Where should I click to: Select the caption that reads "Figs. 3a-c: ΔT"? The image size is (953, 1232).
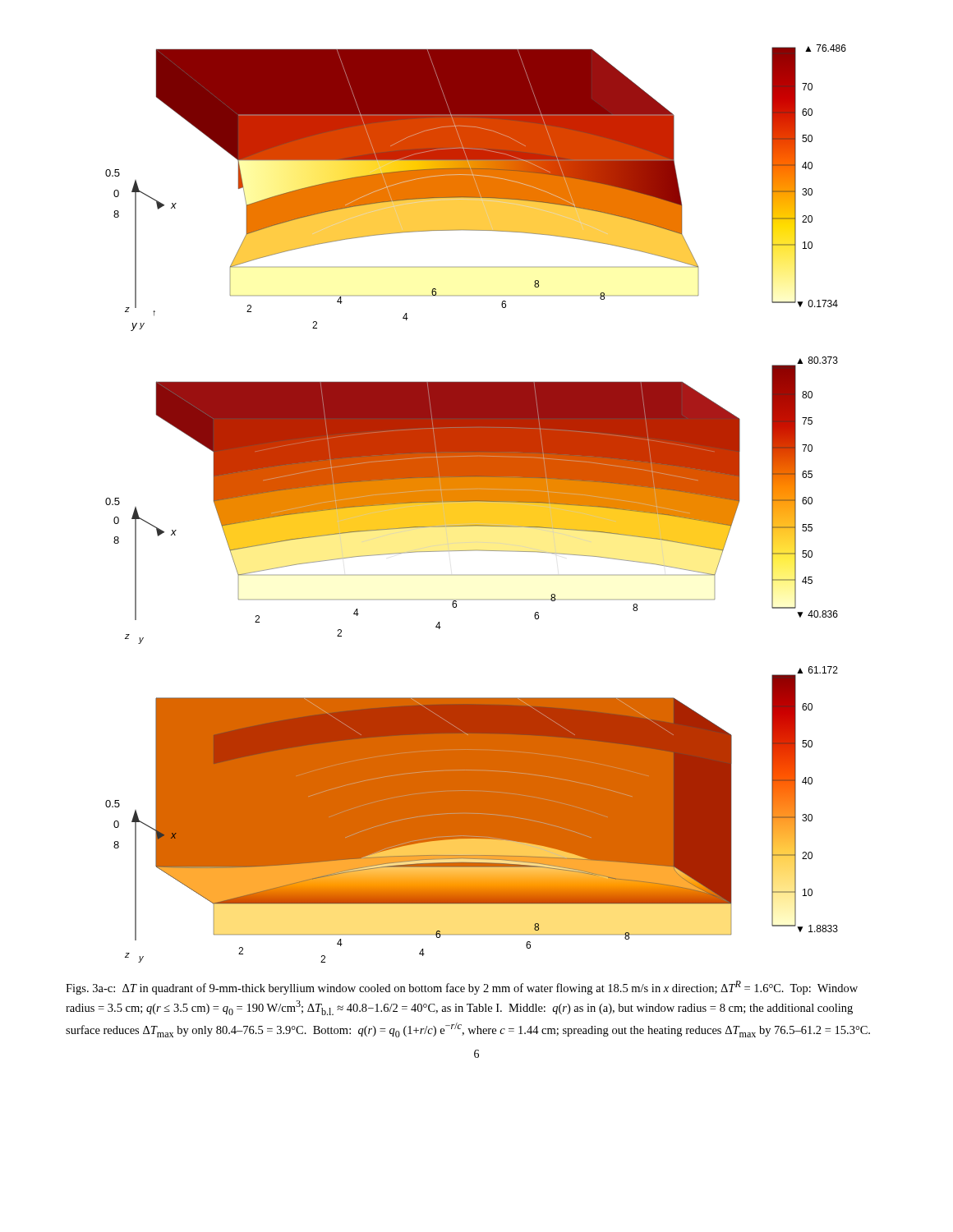click(468, 1009)
